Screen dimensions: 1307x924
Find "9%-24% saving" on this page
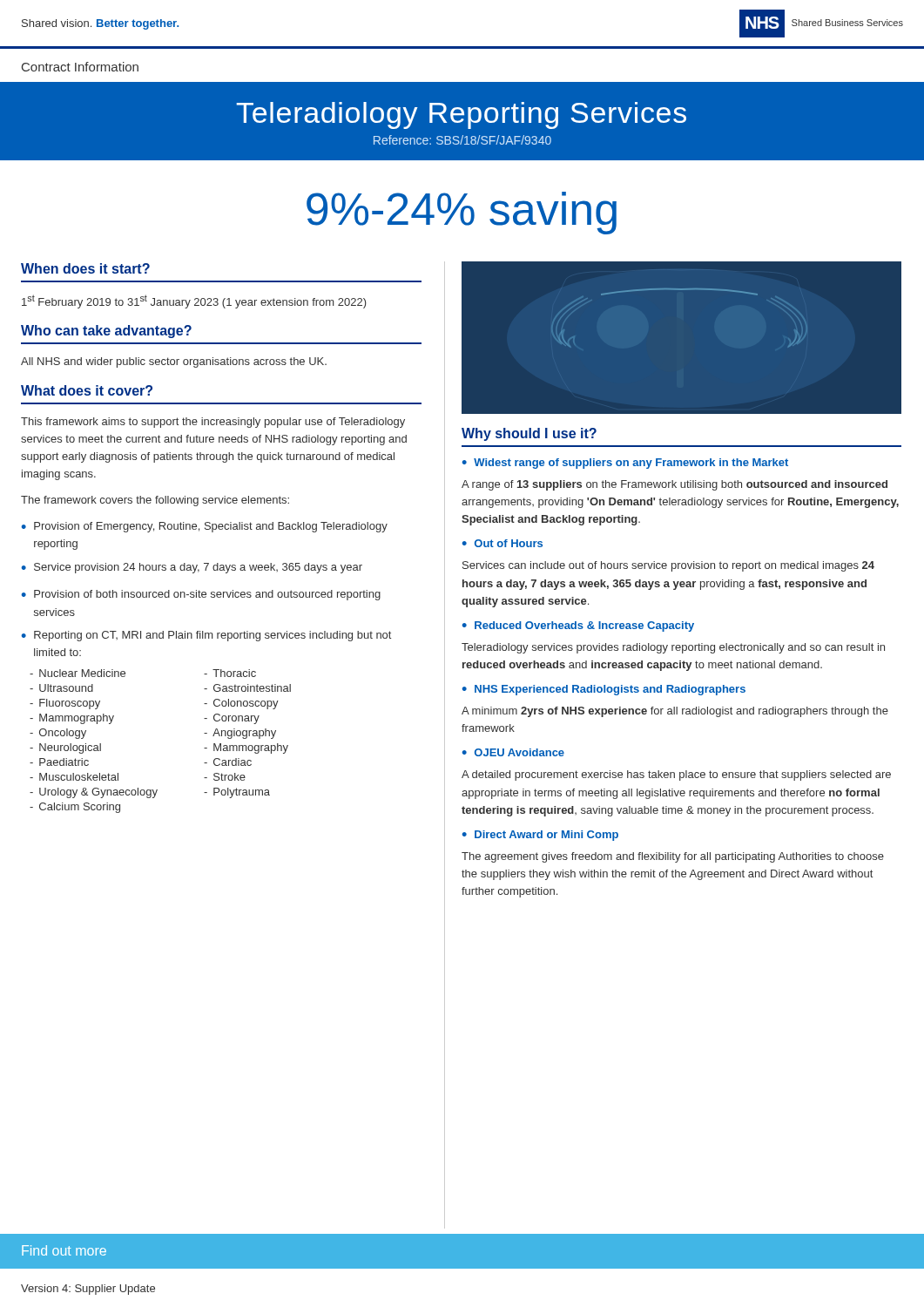coord(462,209)
